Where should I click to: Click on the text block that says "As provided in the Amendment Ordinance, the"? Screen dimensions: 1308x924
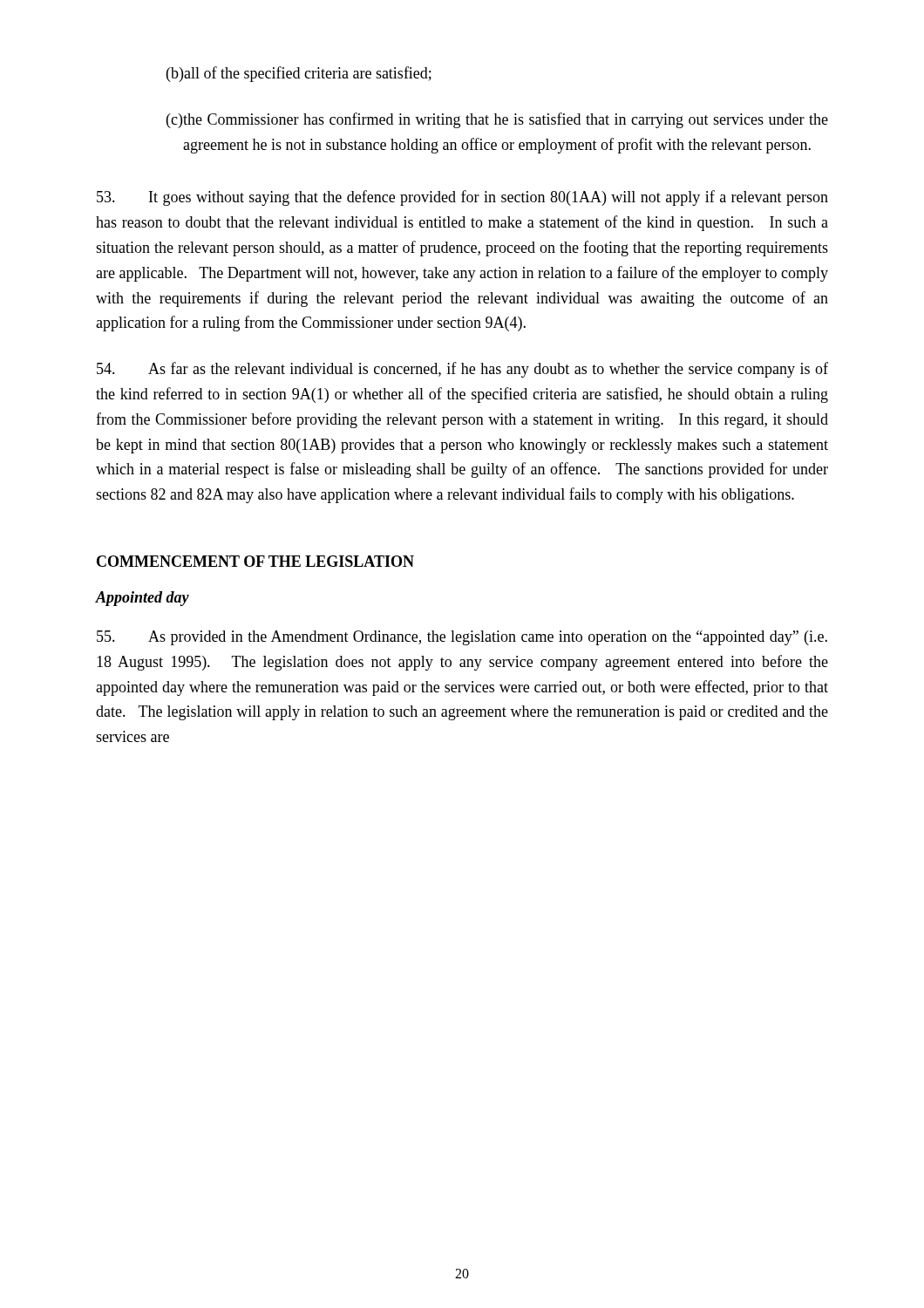462,685
